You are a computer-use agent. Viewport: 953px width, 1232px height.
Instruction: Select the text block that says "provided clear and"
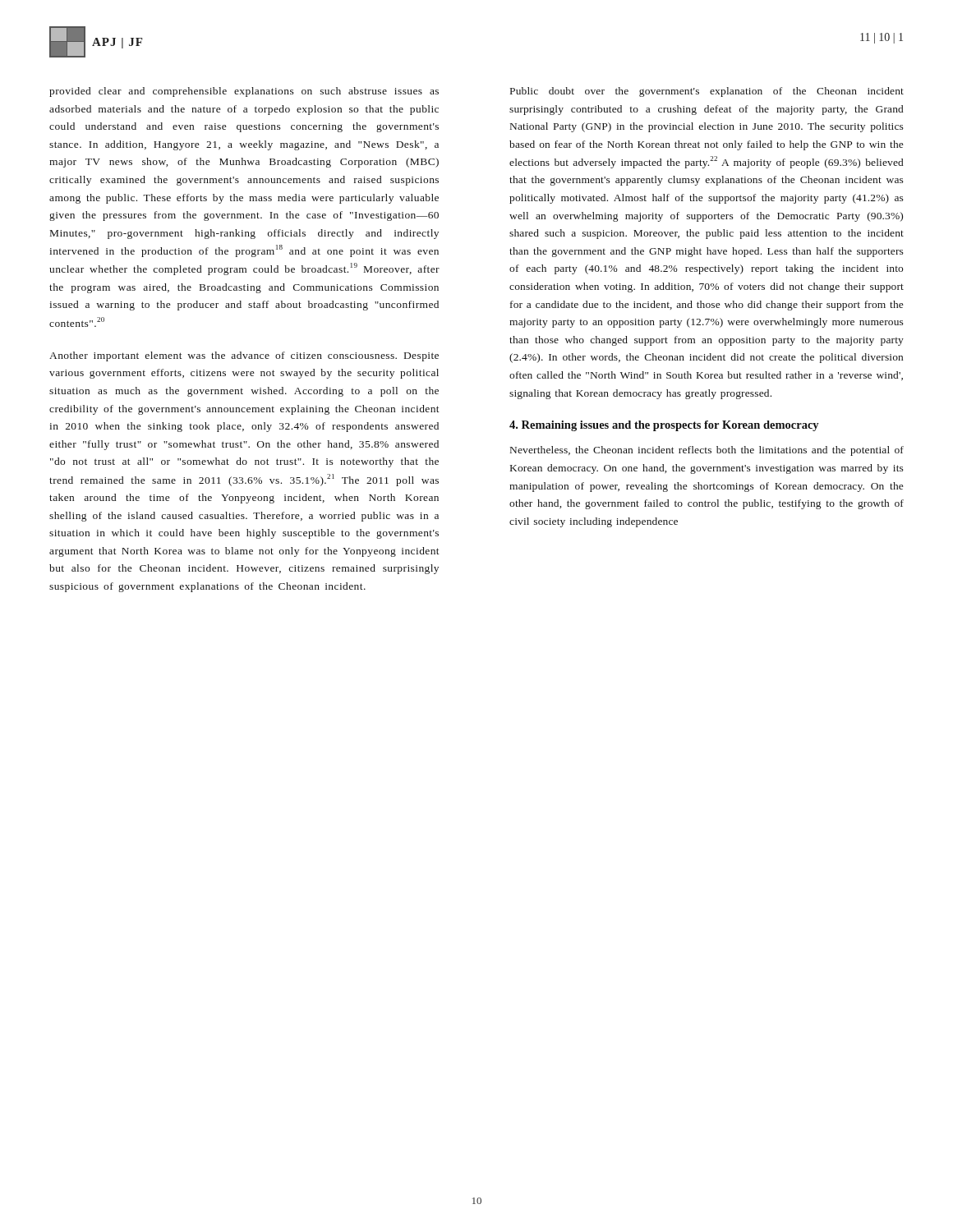[x=244, y=207]
